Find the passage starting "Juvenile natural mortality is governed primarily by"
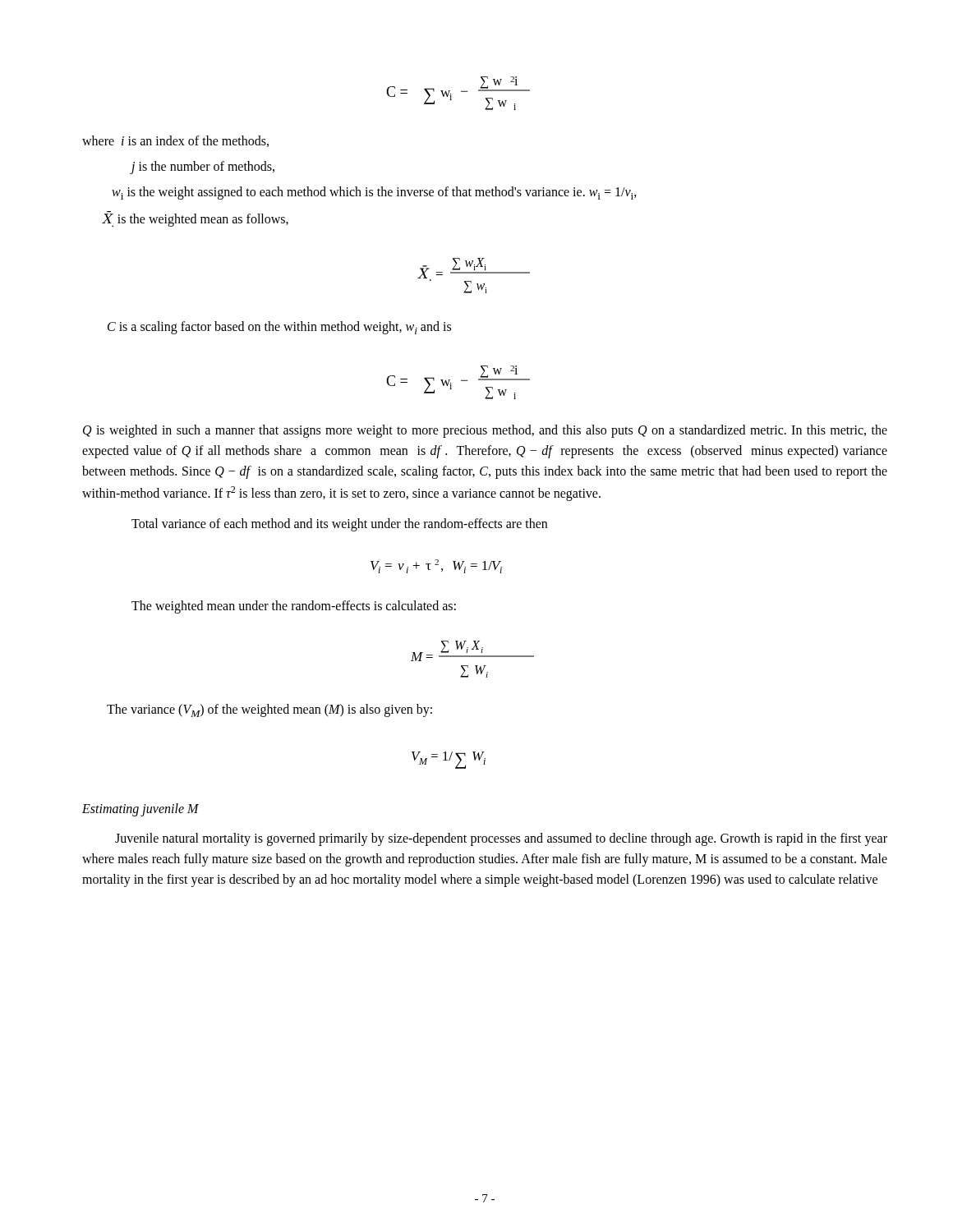This screenshot has width=953, height=1232. coord(485,859)
